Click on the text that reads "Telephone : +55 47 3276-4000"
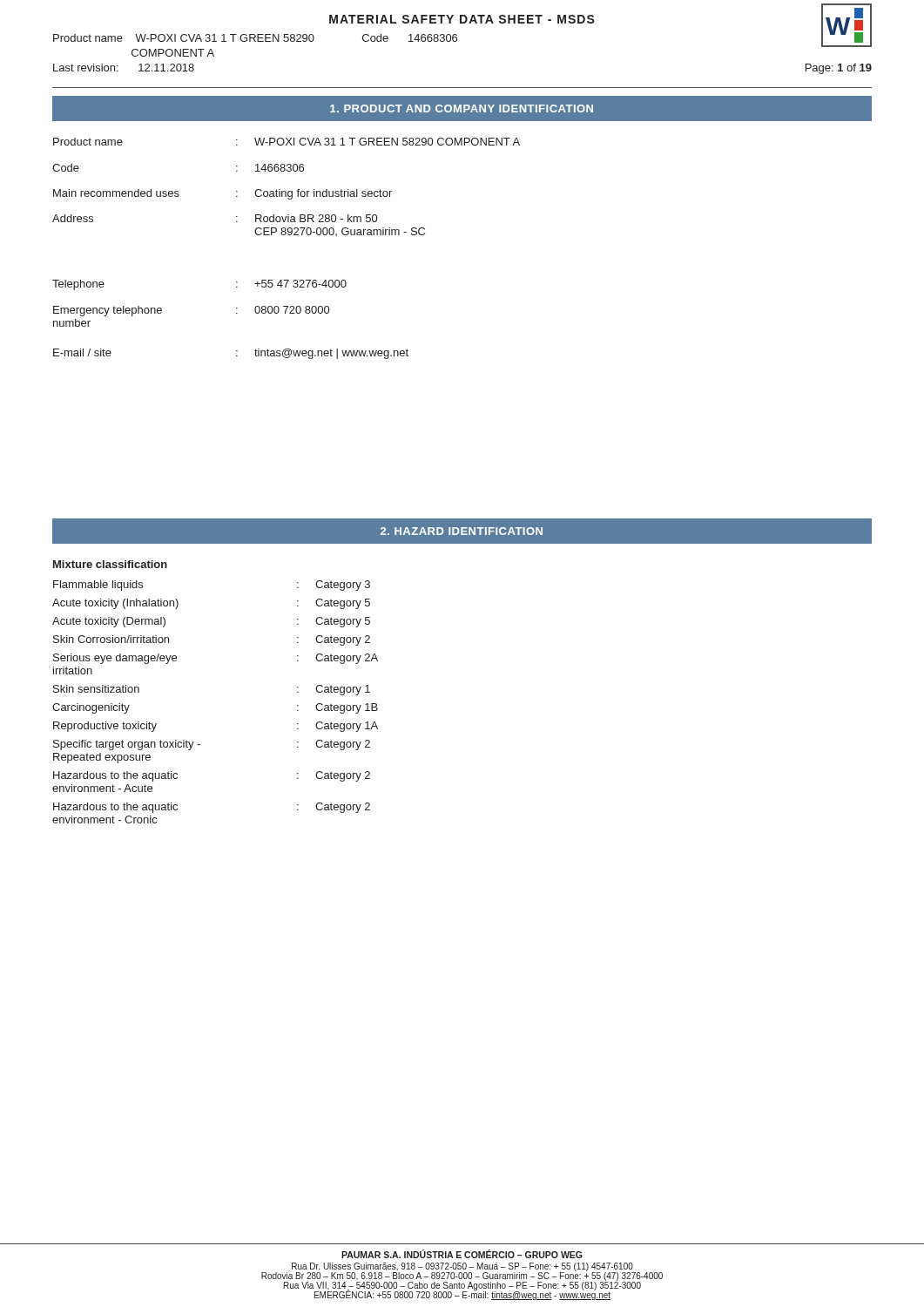 coord(75,286)
